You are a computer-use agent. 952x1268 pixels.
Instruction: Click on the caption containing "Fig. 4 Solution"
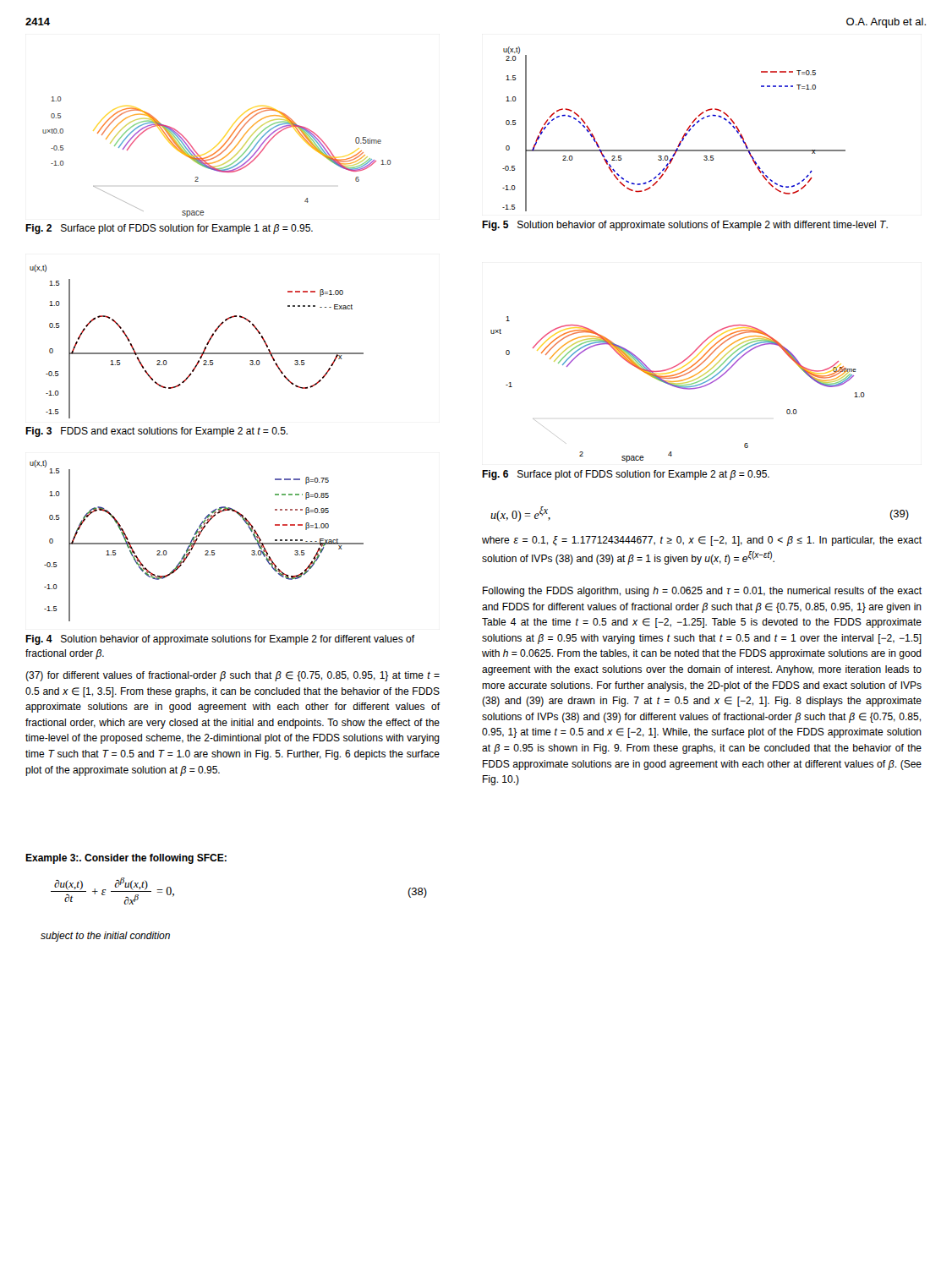220,646
